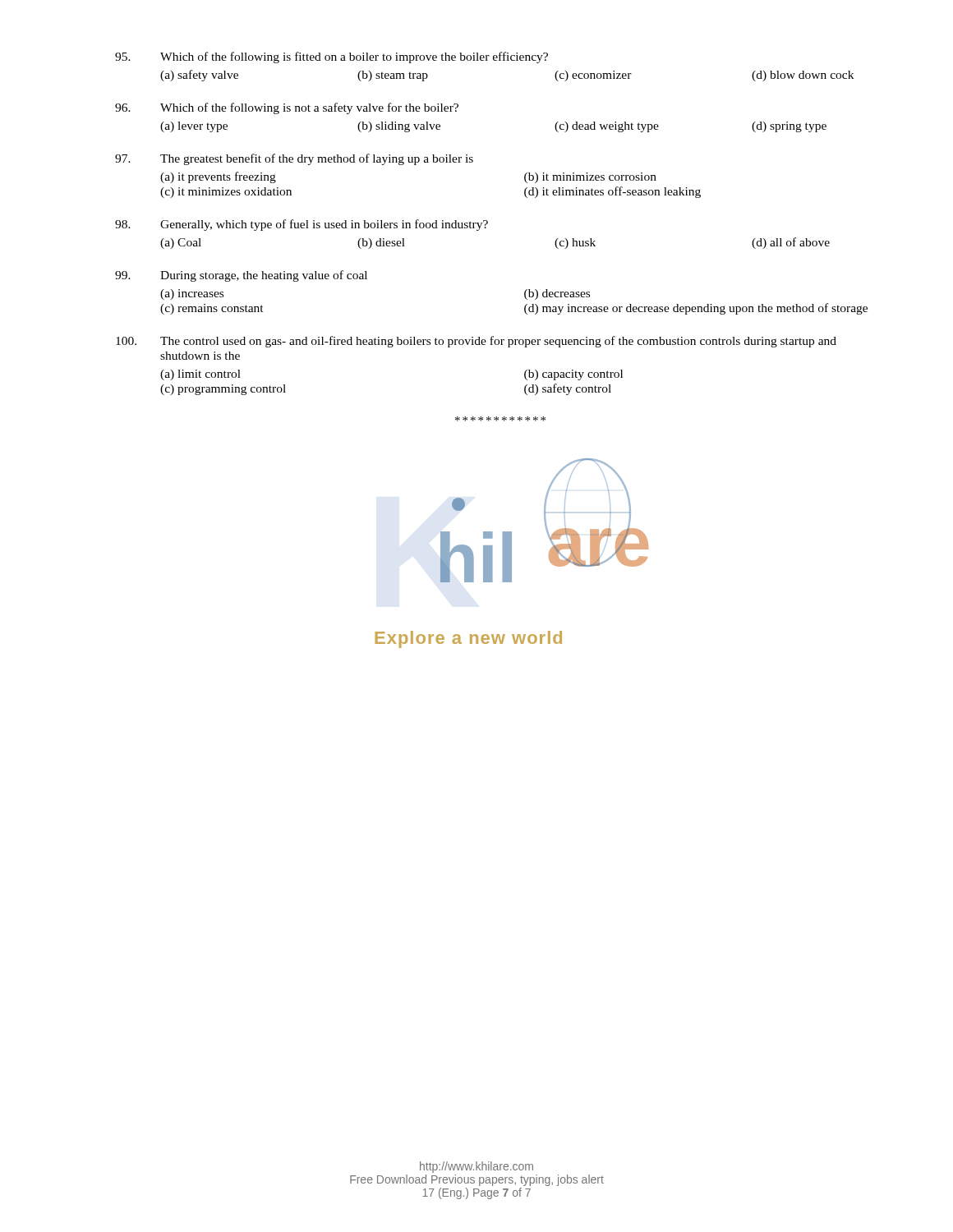The image size is (953, 1232).
Task: Select the logo
Action: (x=501, y=549)
